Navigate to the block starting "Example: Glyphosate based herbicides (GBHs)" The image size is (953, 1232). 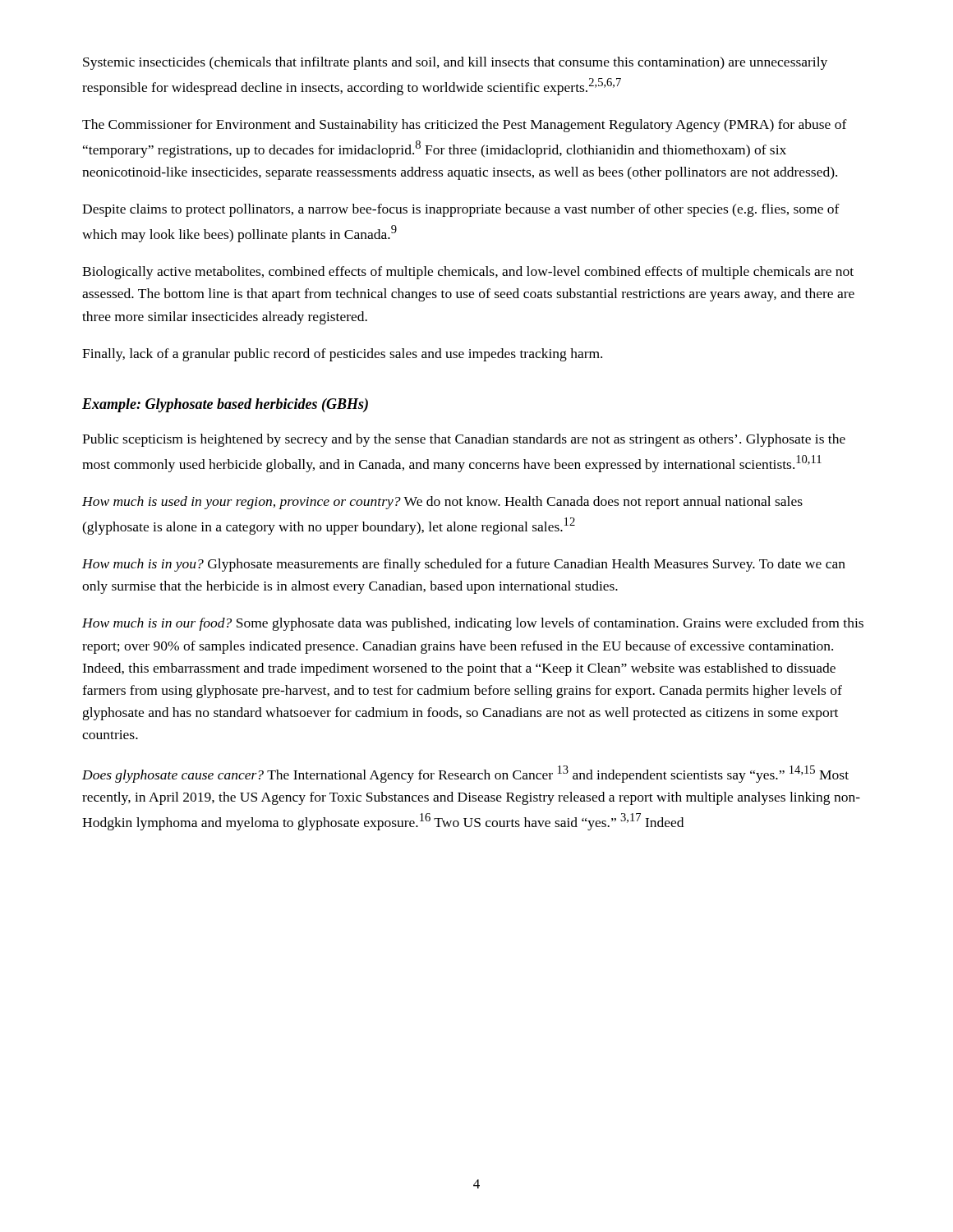226,404
